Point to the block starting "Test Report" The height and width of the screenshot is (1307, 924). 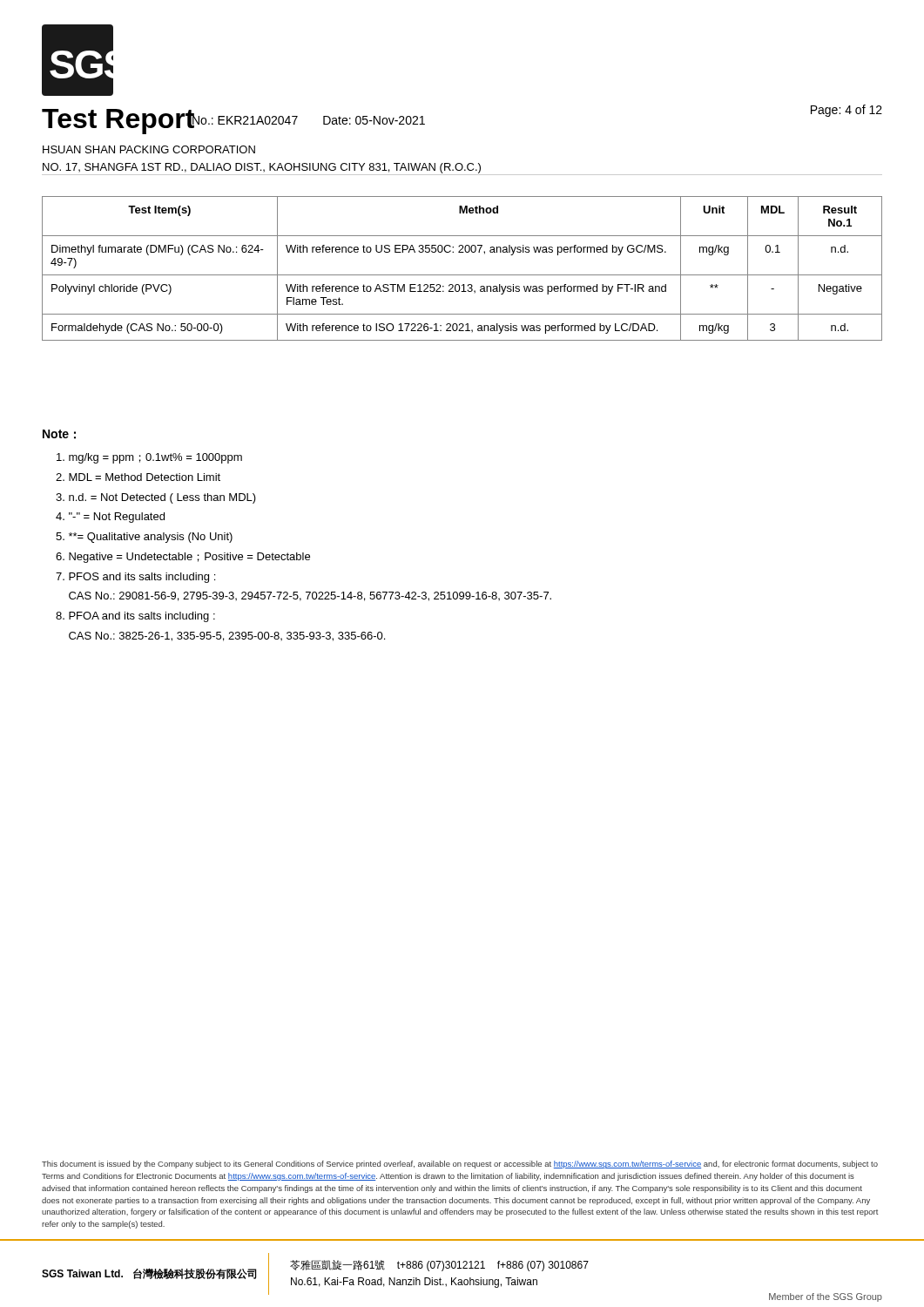(118, 119)
